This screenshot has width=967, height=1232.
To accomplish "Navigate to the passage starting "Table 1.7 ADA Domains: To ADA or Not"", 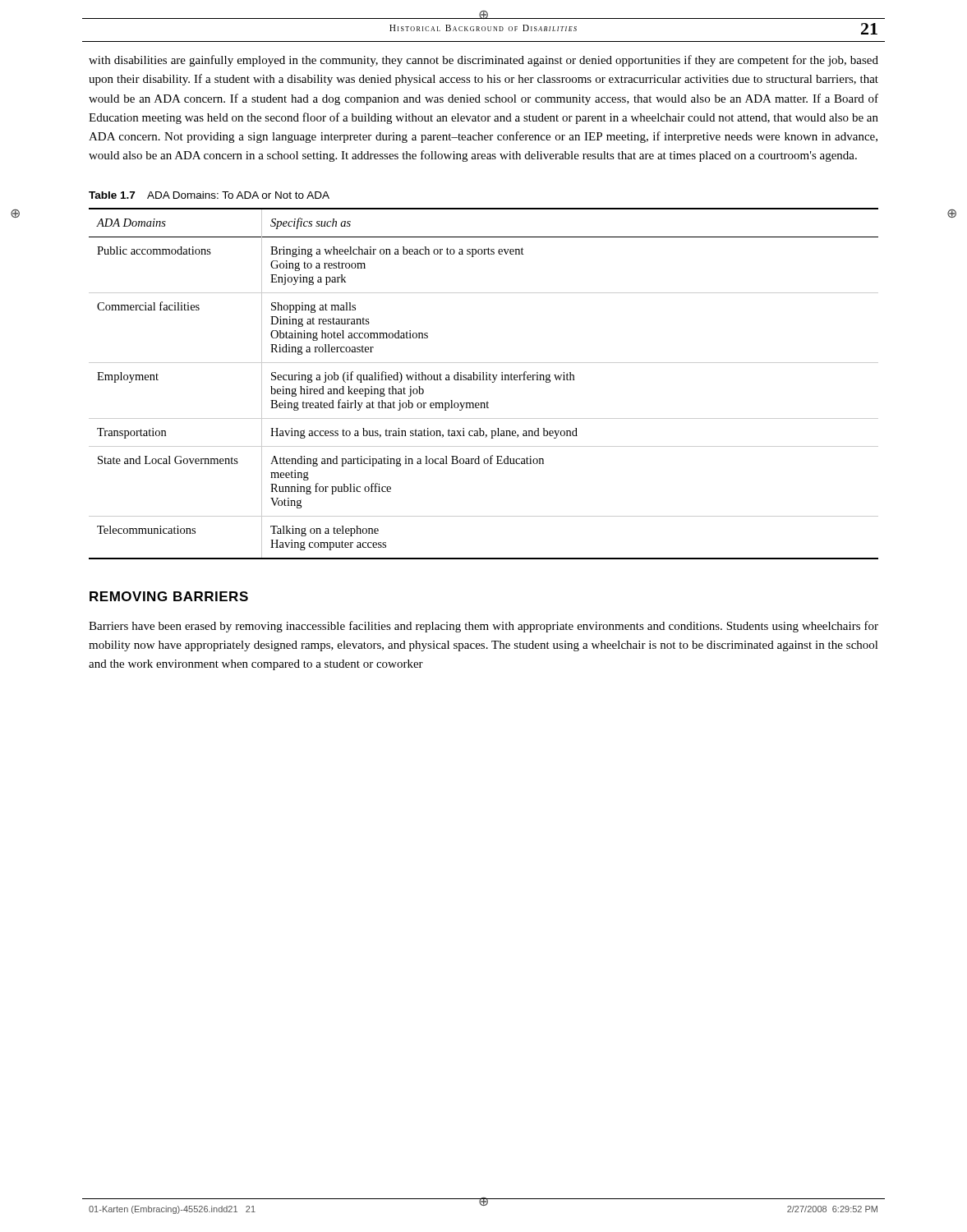I will [209, 195].
